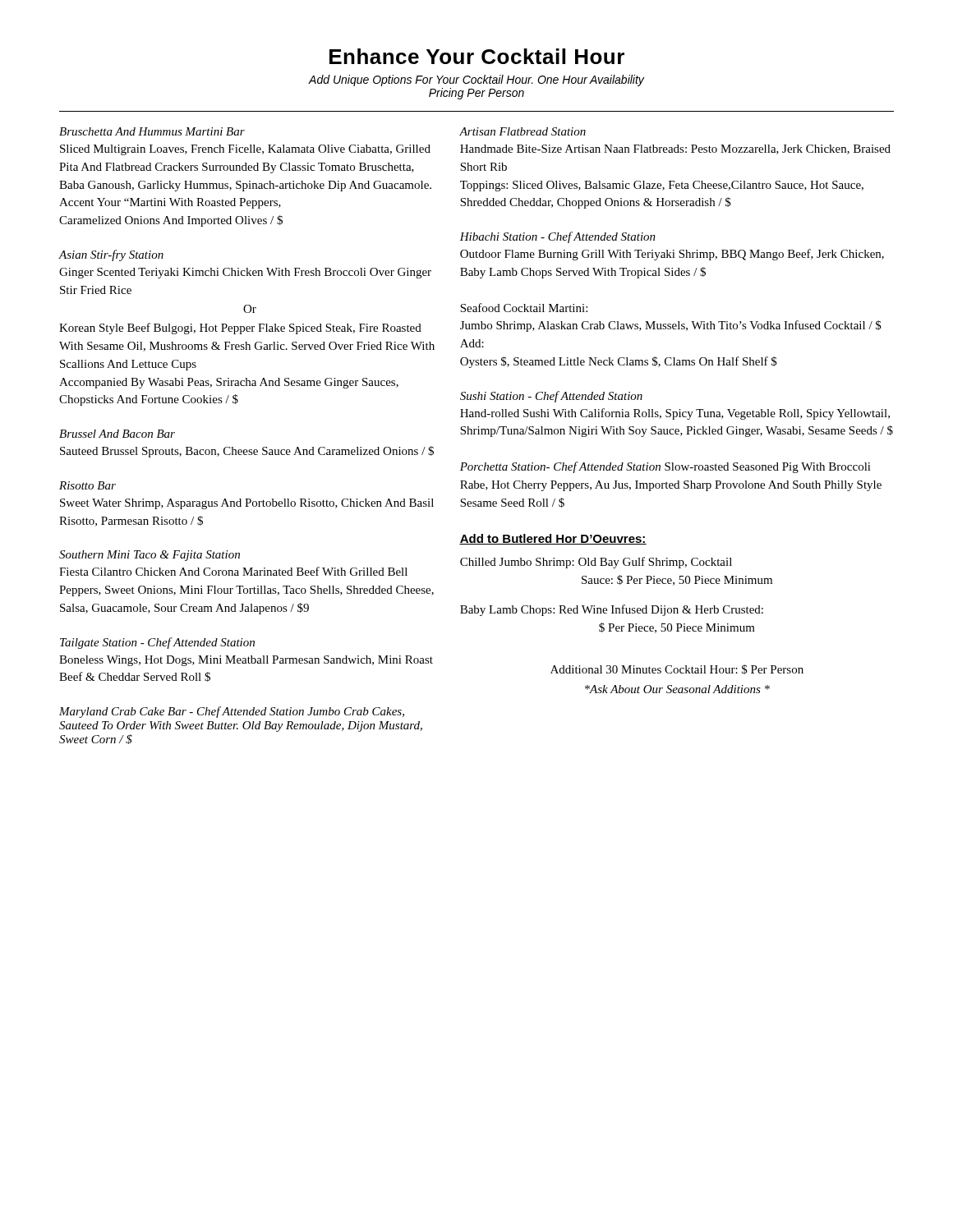Click on the text block containing "Maryland Crab Cake Bar - Chef Attended Station"

(250, 726)
